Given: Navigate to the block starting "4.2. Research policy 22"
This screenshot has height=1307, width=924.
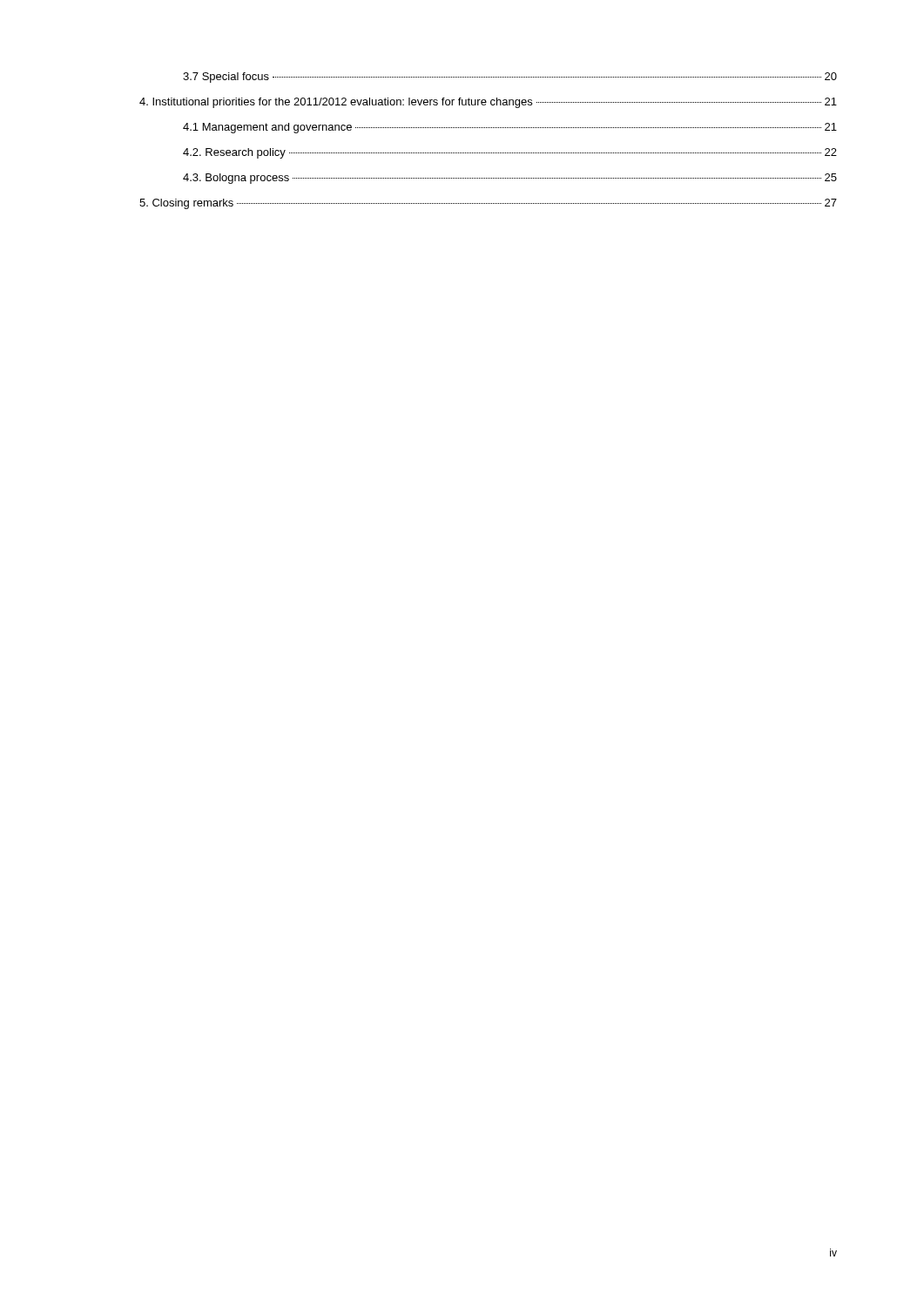Looking at the screenshot, I should pyautogui.click(x=510, y=152).
